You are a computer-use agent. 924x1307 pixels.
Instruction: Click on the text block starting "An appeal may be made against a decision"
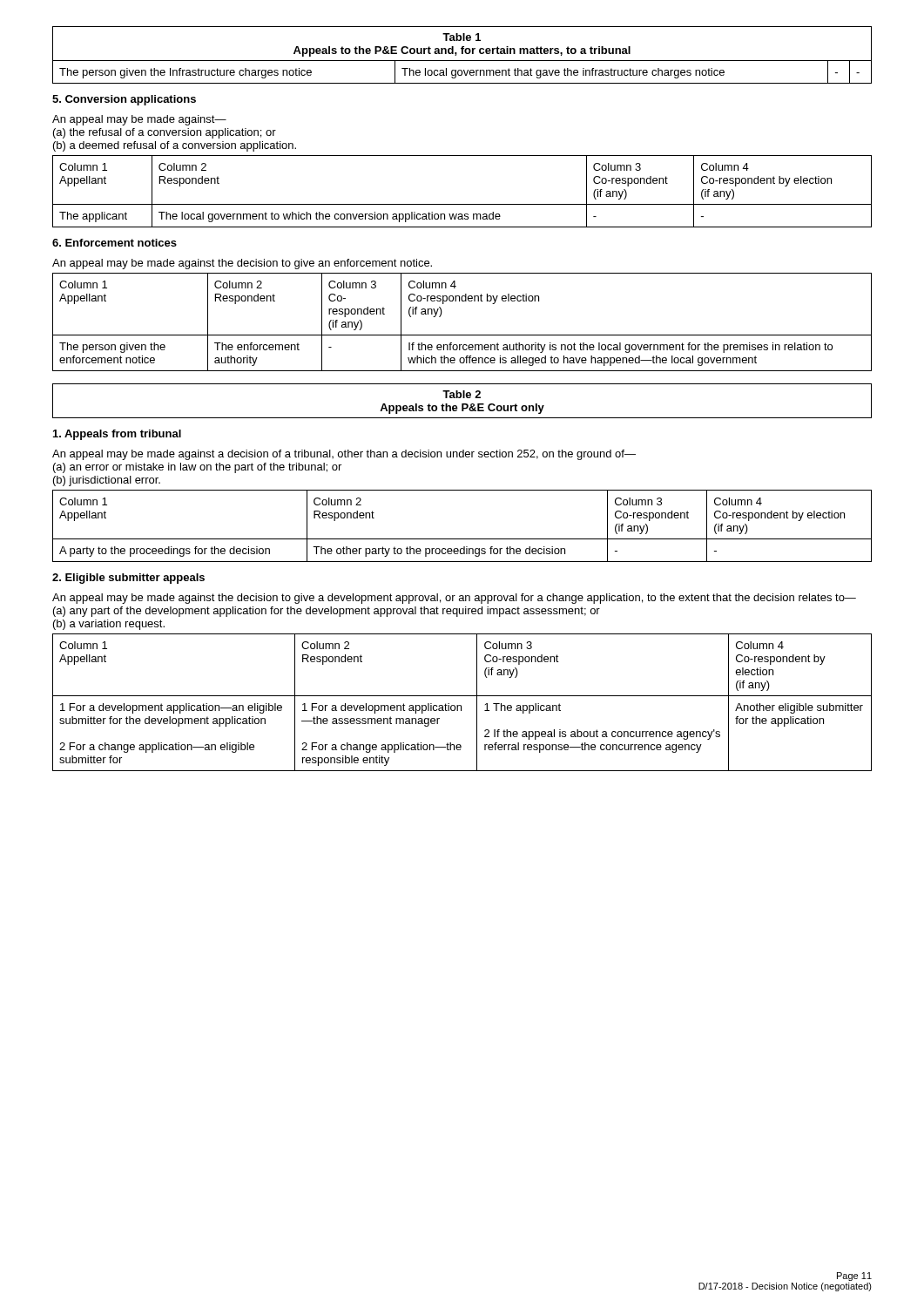(344, 467)
